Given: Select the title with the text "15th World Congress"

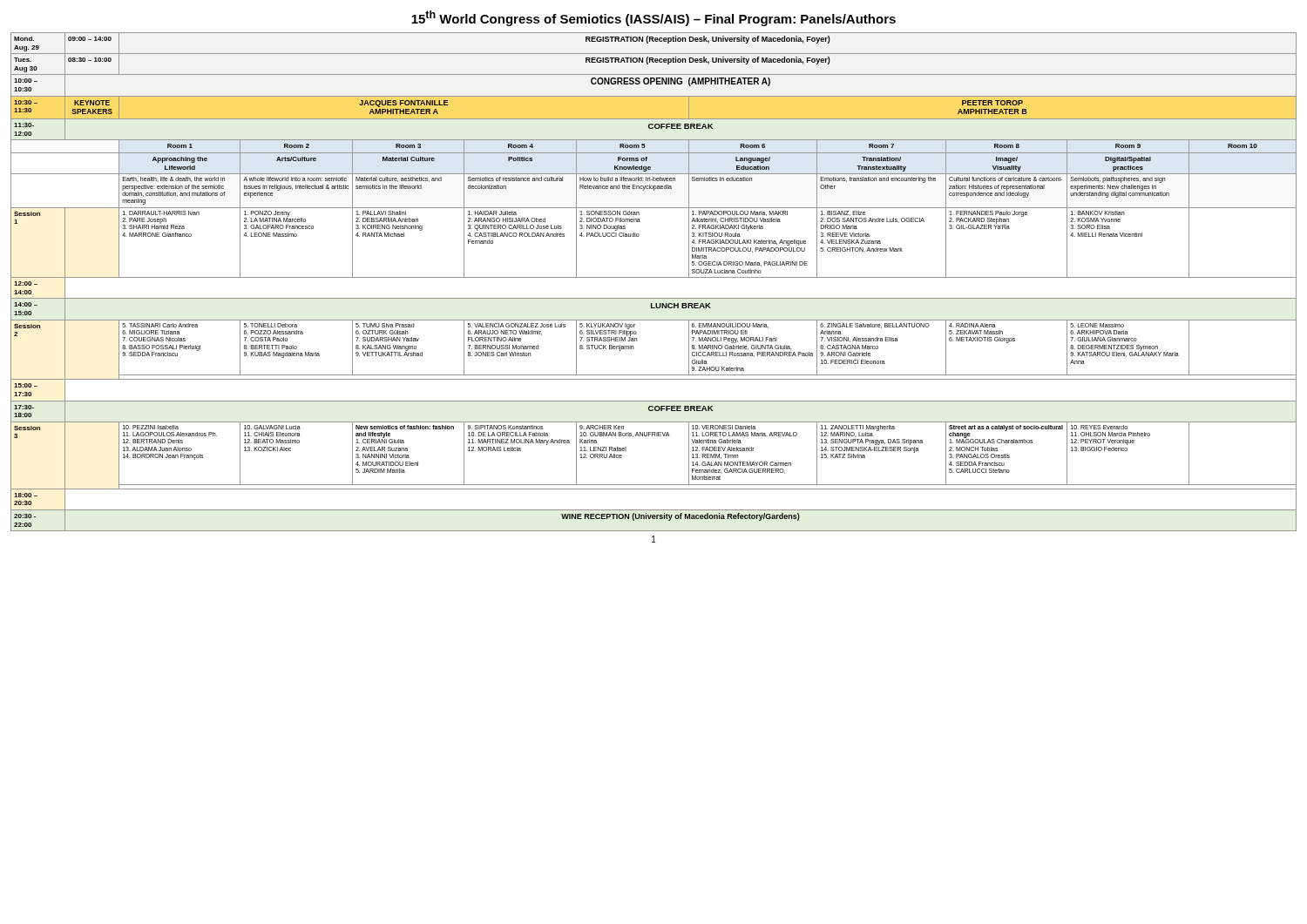Looking at the screenshot, I should pyautogui.click(x=654, y=17).
